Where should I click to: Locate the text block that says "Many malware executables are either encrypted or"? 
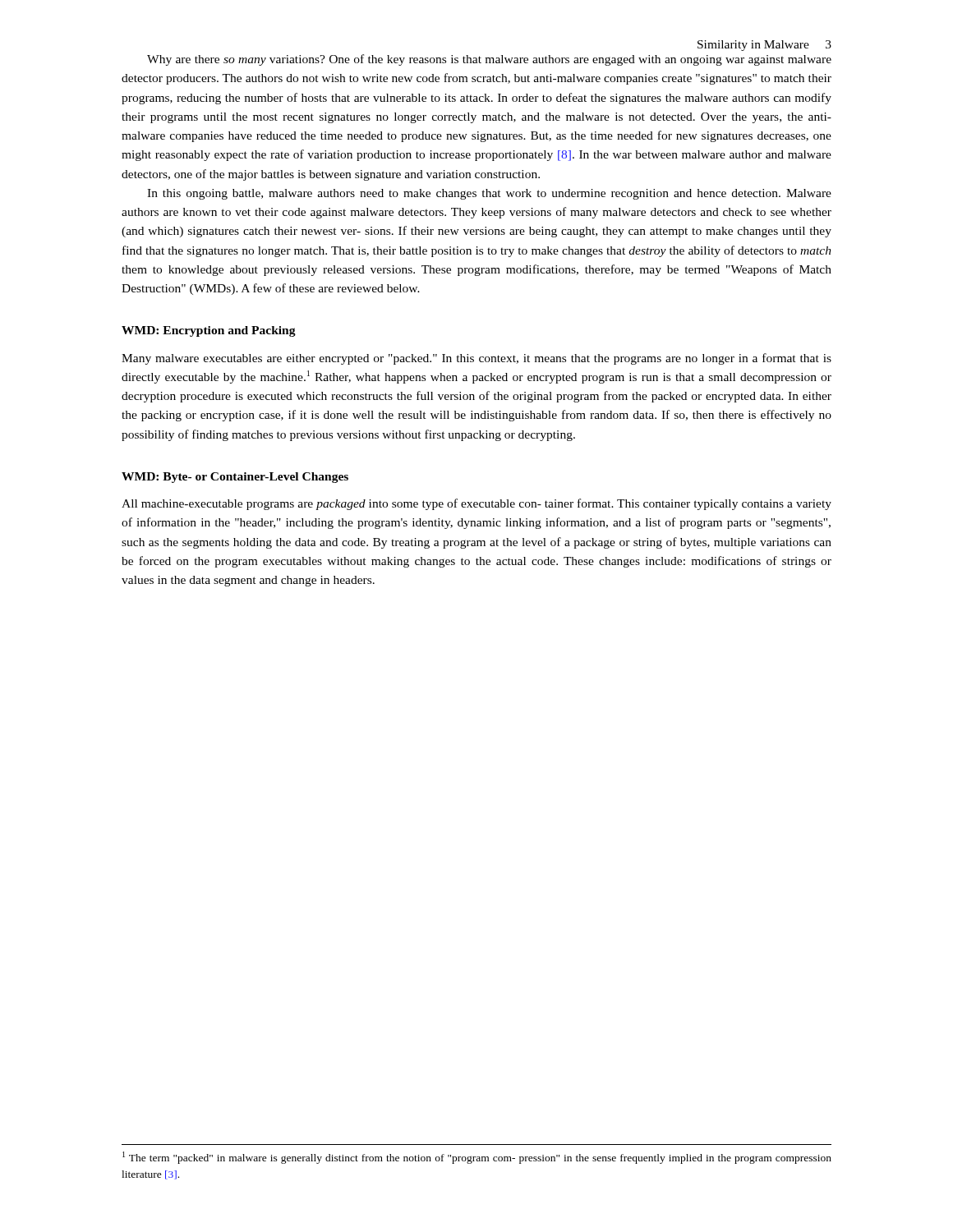click(x=476, y=396)
